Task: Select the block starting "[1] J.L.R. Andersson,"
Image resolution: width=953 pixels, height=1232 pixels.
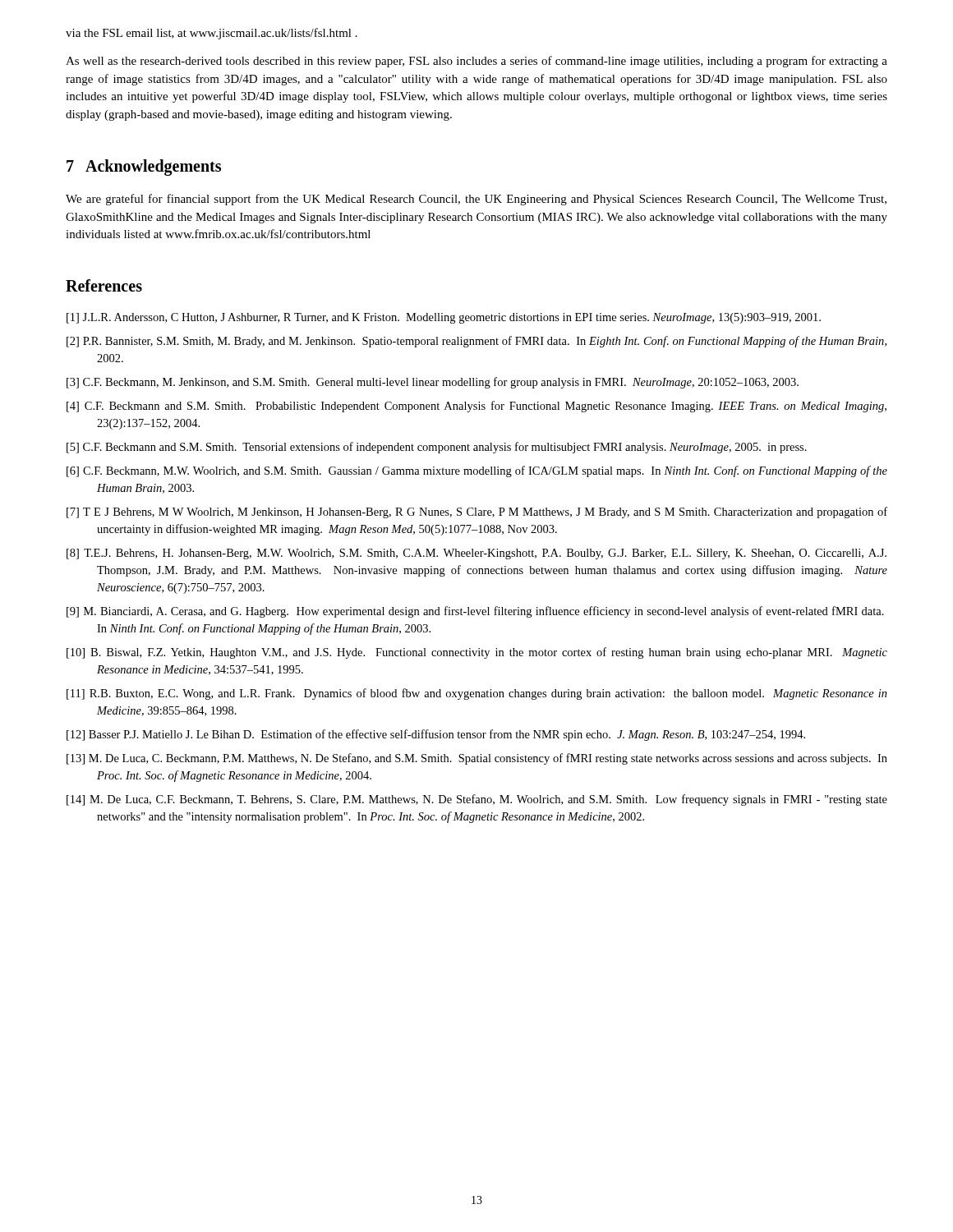Action: click(444, 317)
